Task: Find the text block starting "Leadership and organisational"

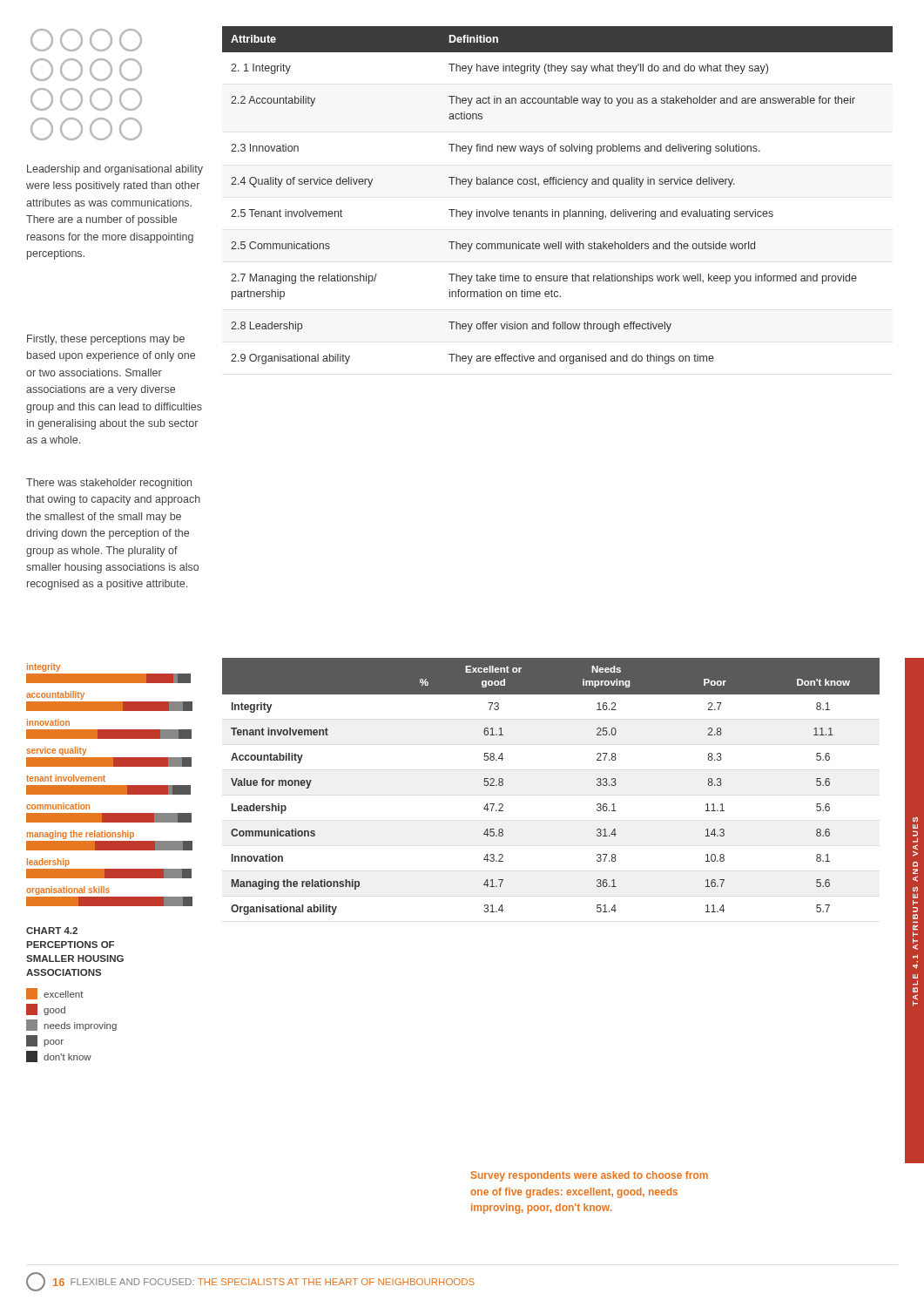Action: 114,211
